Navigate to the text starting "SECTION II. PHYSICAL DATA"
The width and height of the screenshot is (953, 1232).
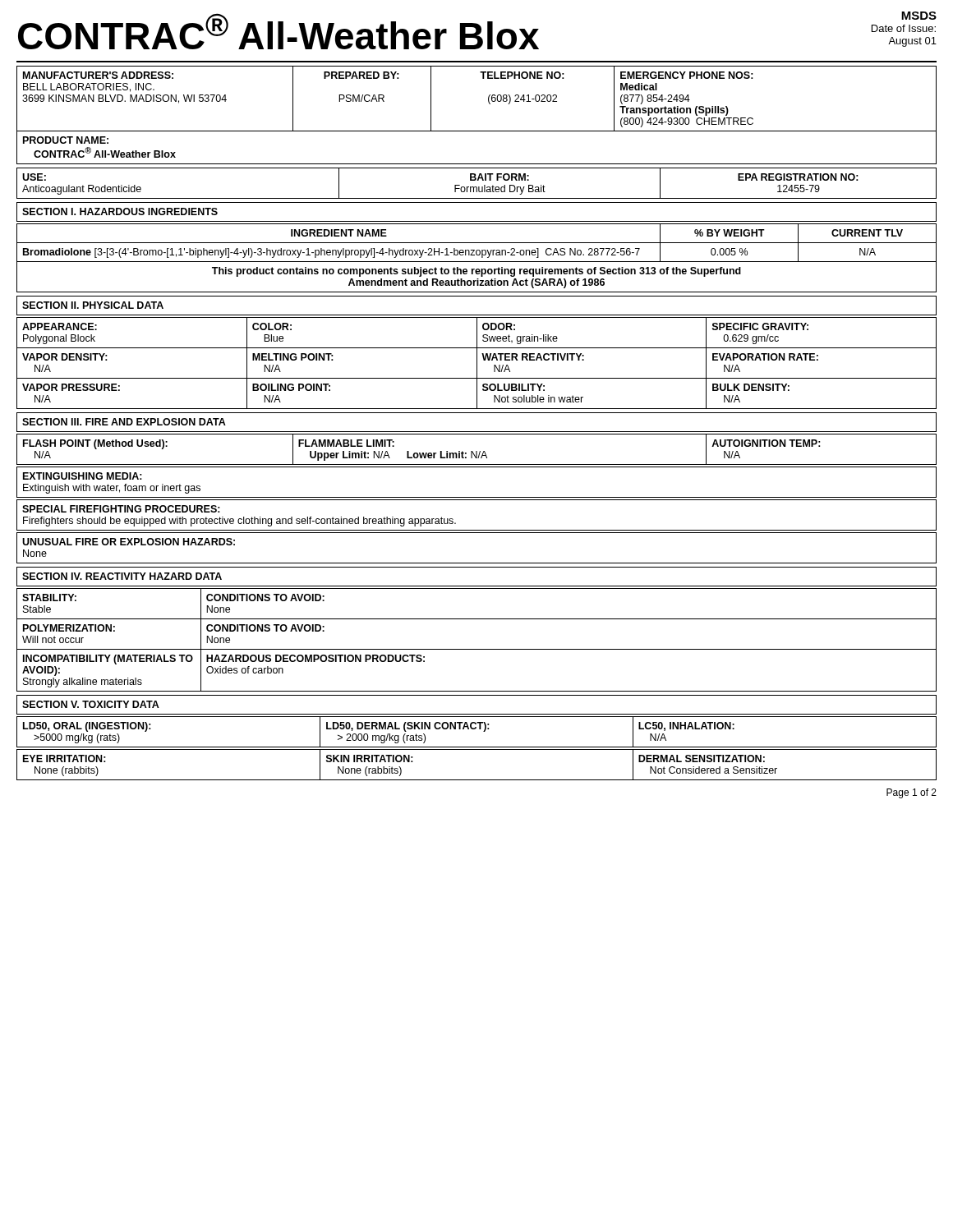[476, 306]
